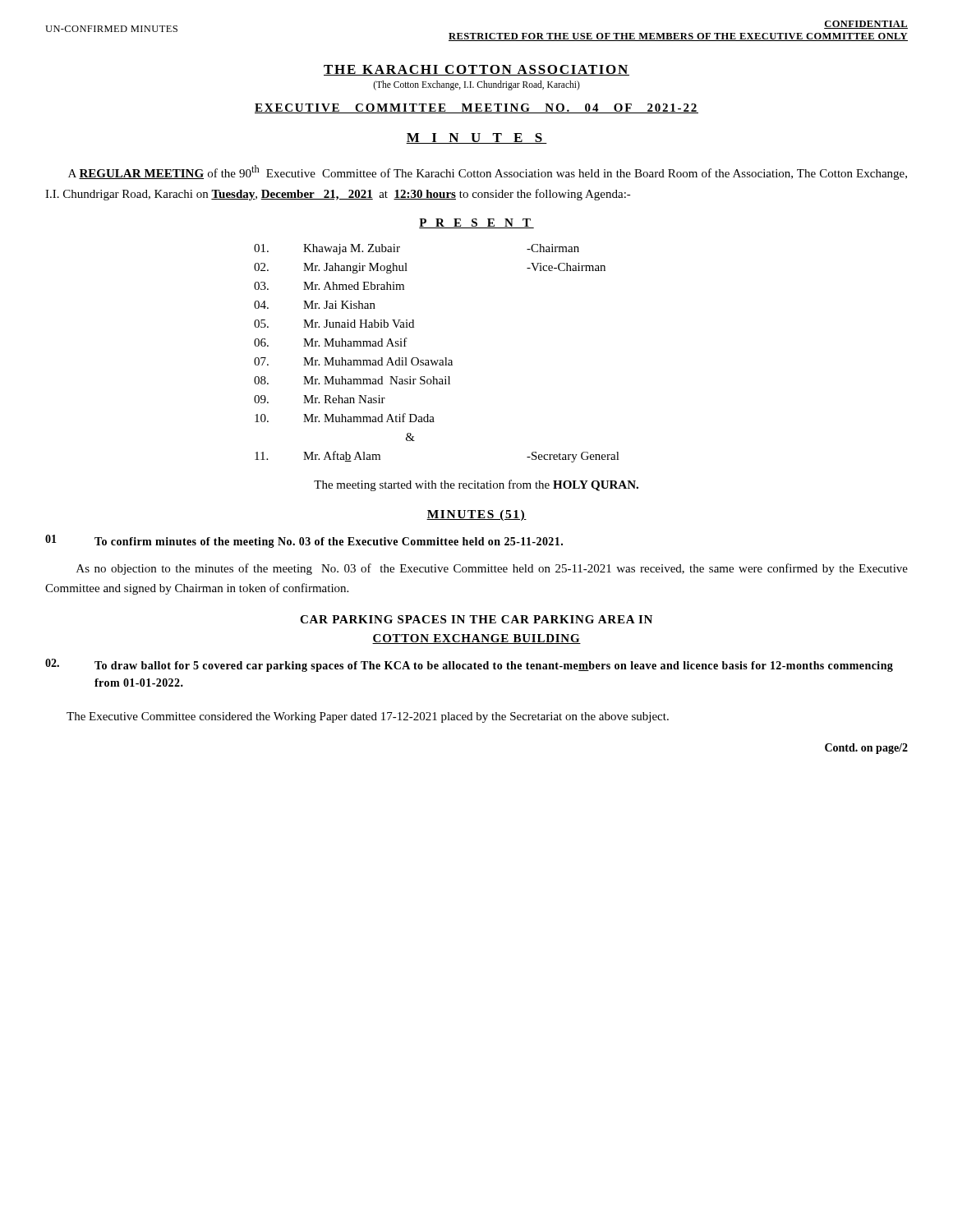Select the text block starting "A REGULAR MEETING of the"
Screen dimensions: 1232x953
point(476,182)
